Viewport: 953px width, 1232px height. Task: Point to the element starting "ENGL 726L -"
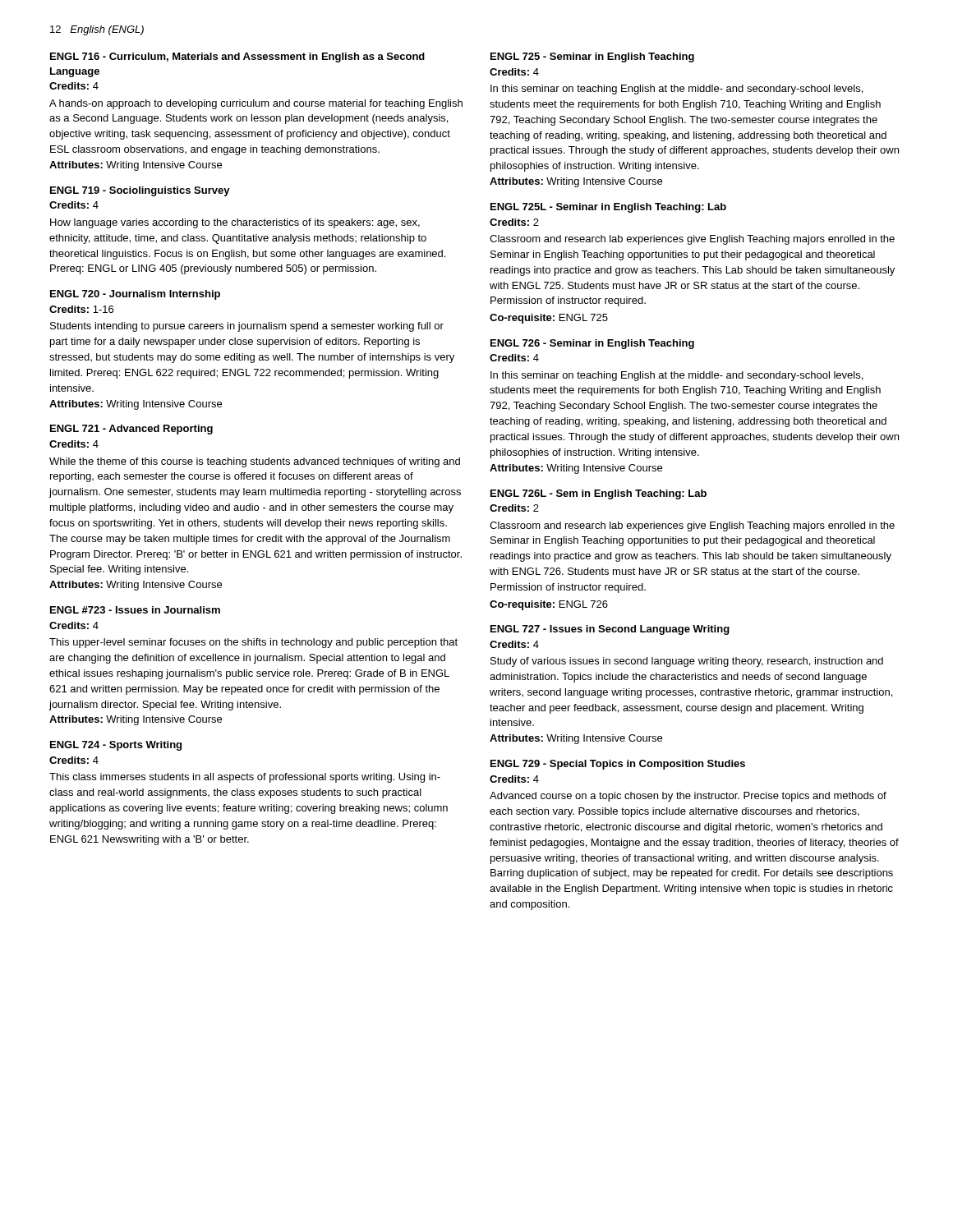pos(697,549)
